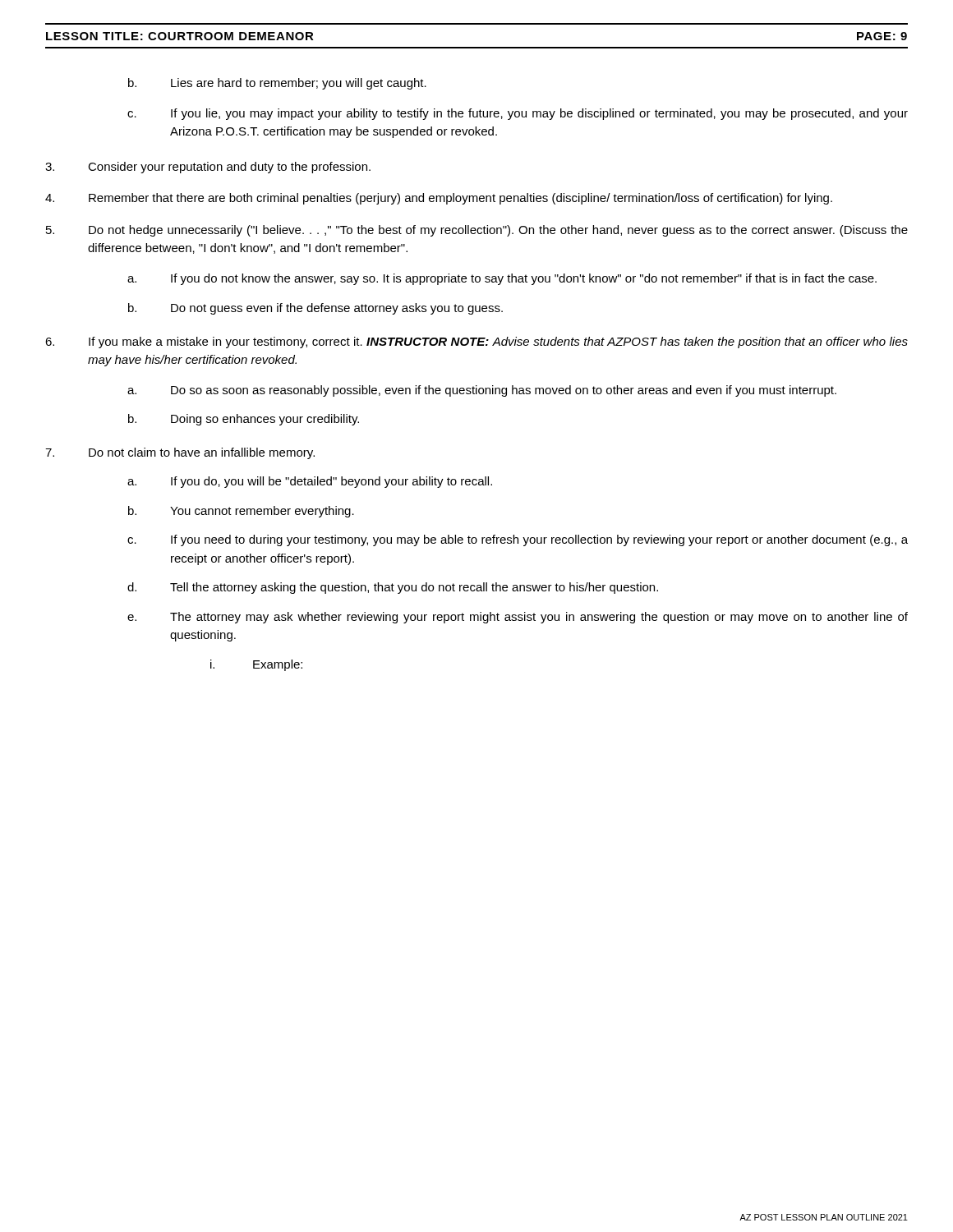The width and height of the screenshot is (953, 1232).
Task: Click on the region starting "a. Do so as soon as reasonably possible,"
Action: click(x=518, y=390)
